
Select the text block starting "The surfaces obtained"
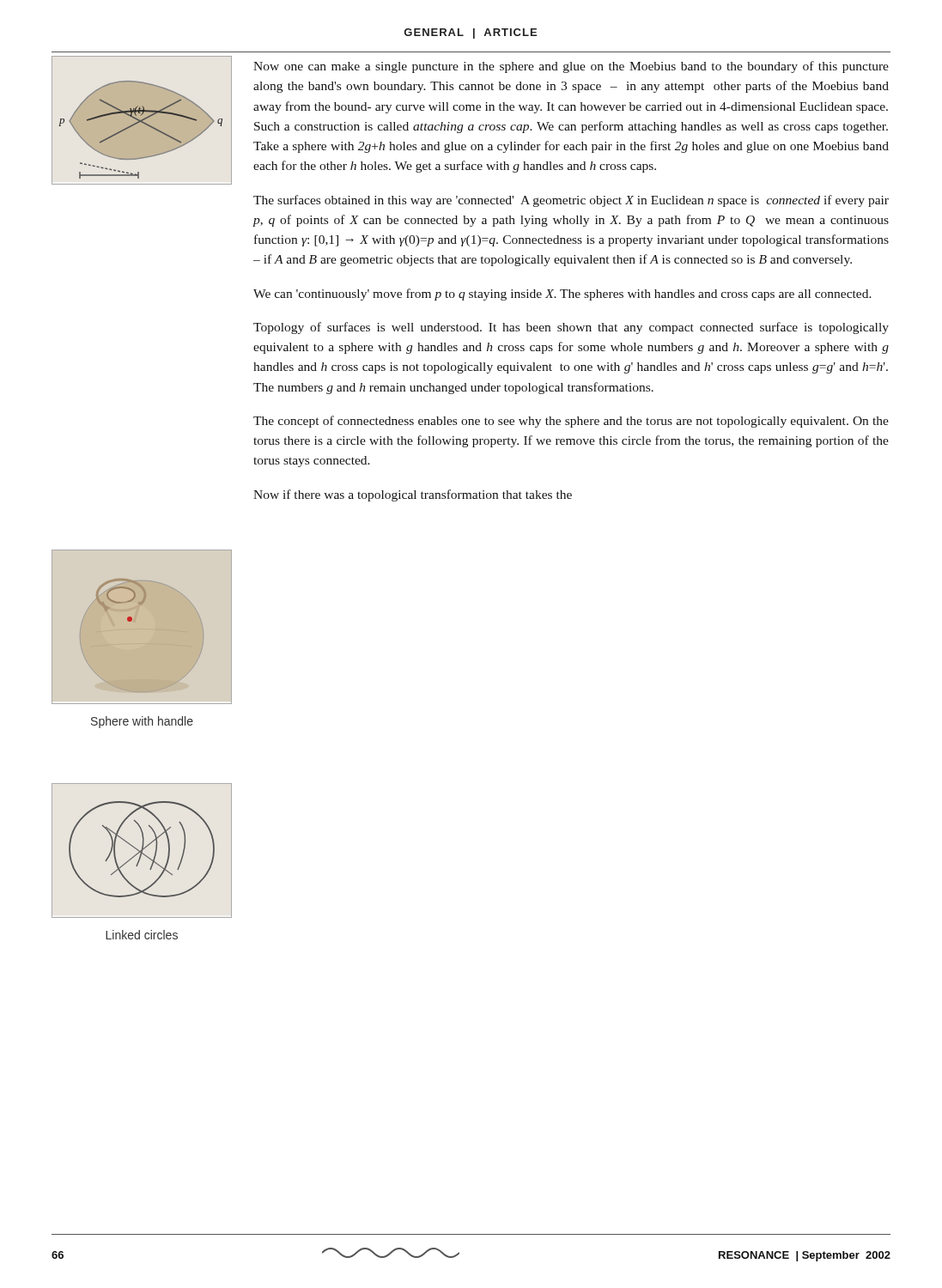pos(571,229)
